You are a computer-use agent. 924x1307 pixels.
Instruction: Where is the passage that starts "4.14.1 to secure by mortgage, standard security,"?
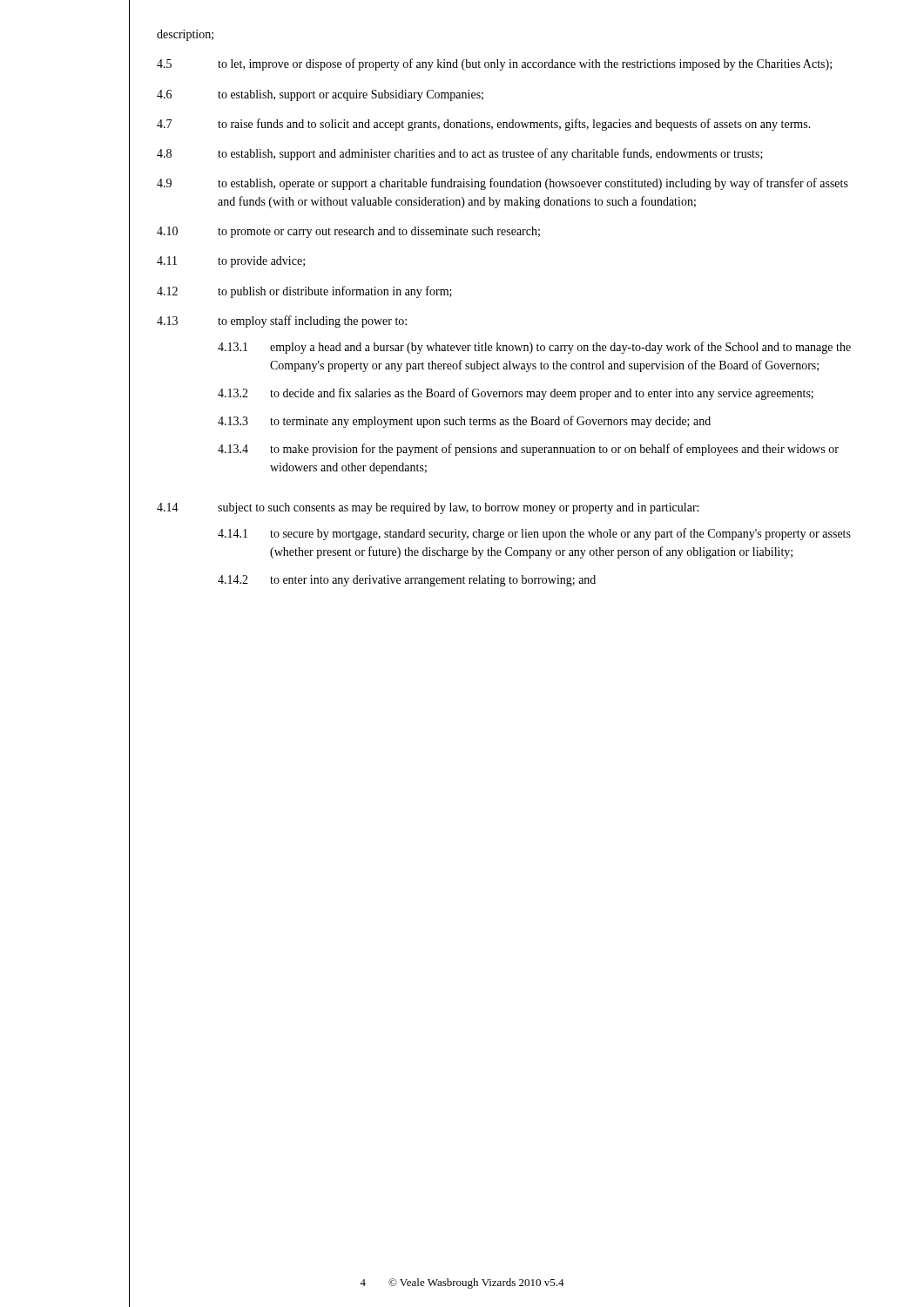pyautogui.click(x=536, y=543)
